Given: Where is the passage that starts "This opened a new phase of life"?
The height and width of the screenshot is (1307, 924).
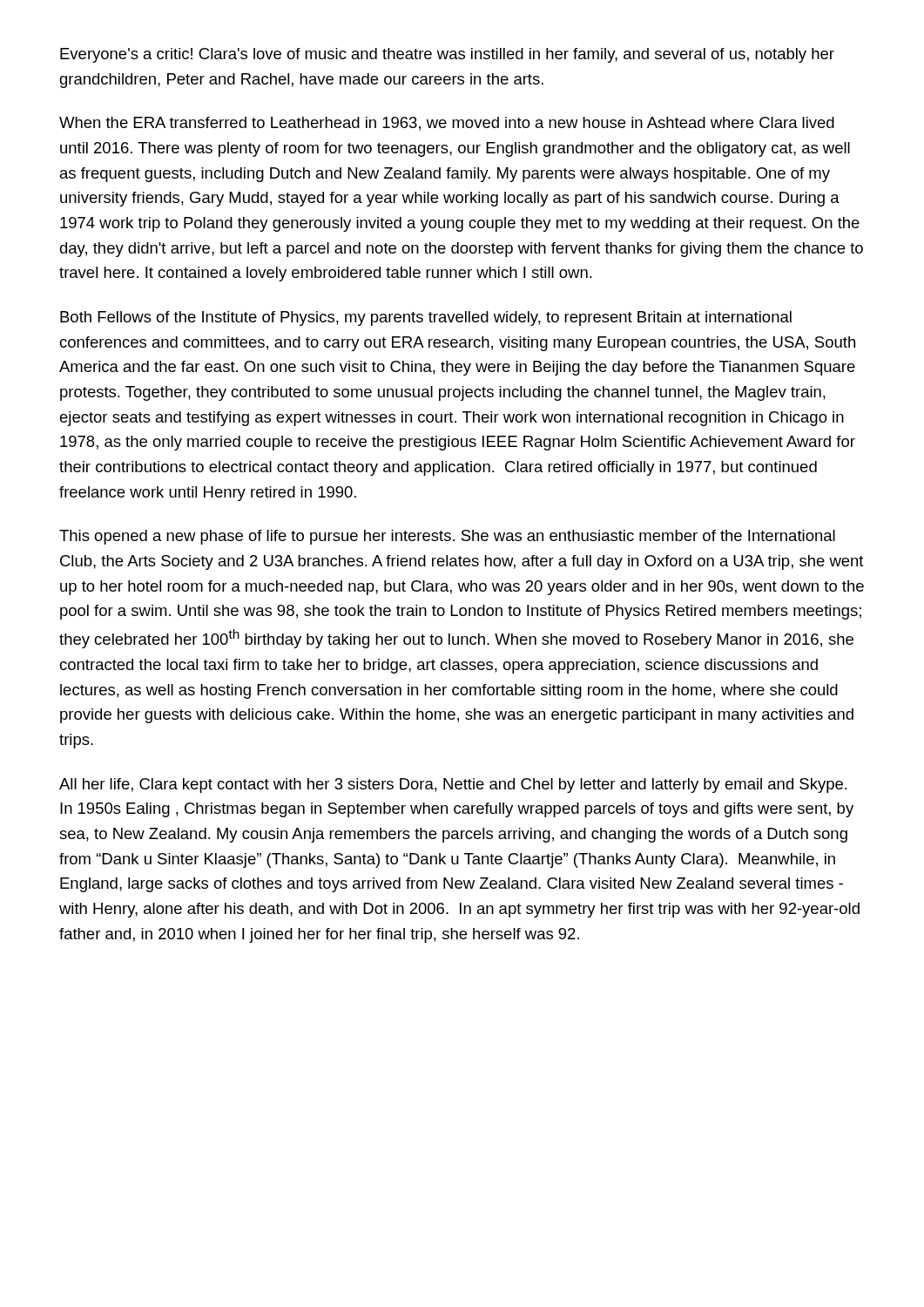Looking at the screenshot, I should coord(462,637).
